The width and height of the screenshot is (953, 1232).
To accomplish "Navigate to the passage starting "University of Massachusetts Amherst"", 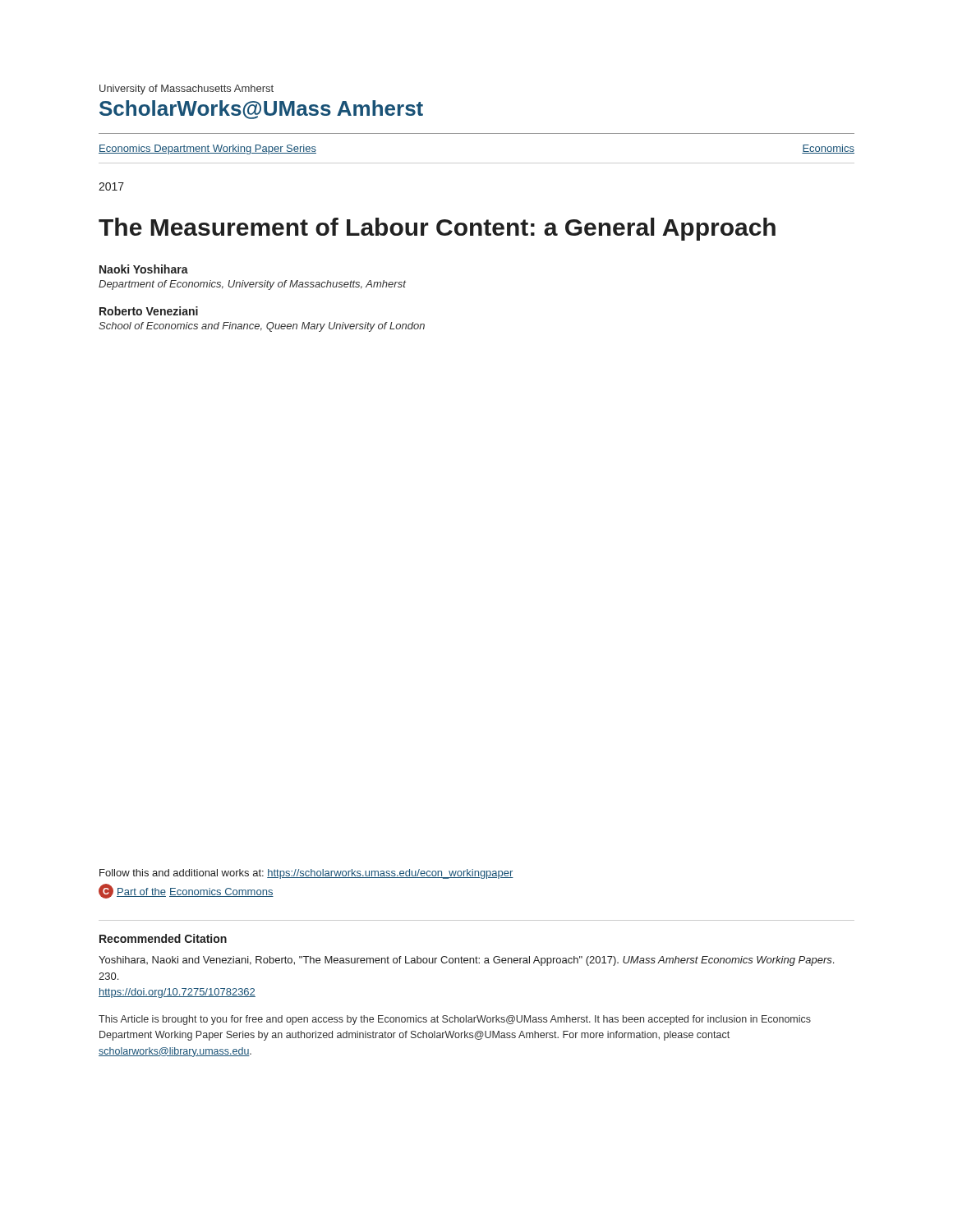I will click(186, 88).
